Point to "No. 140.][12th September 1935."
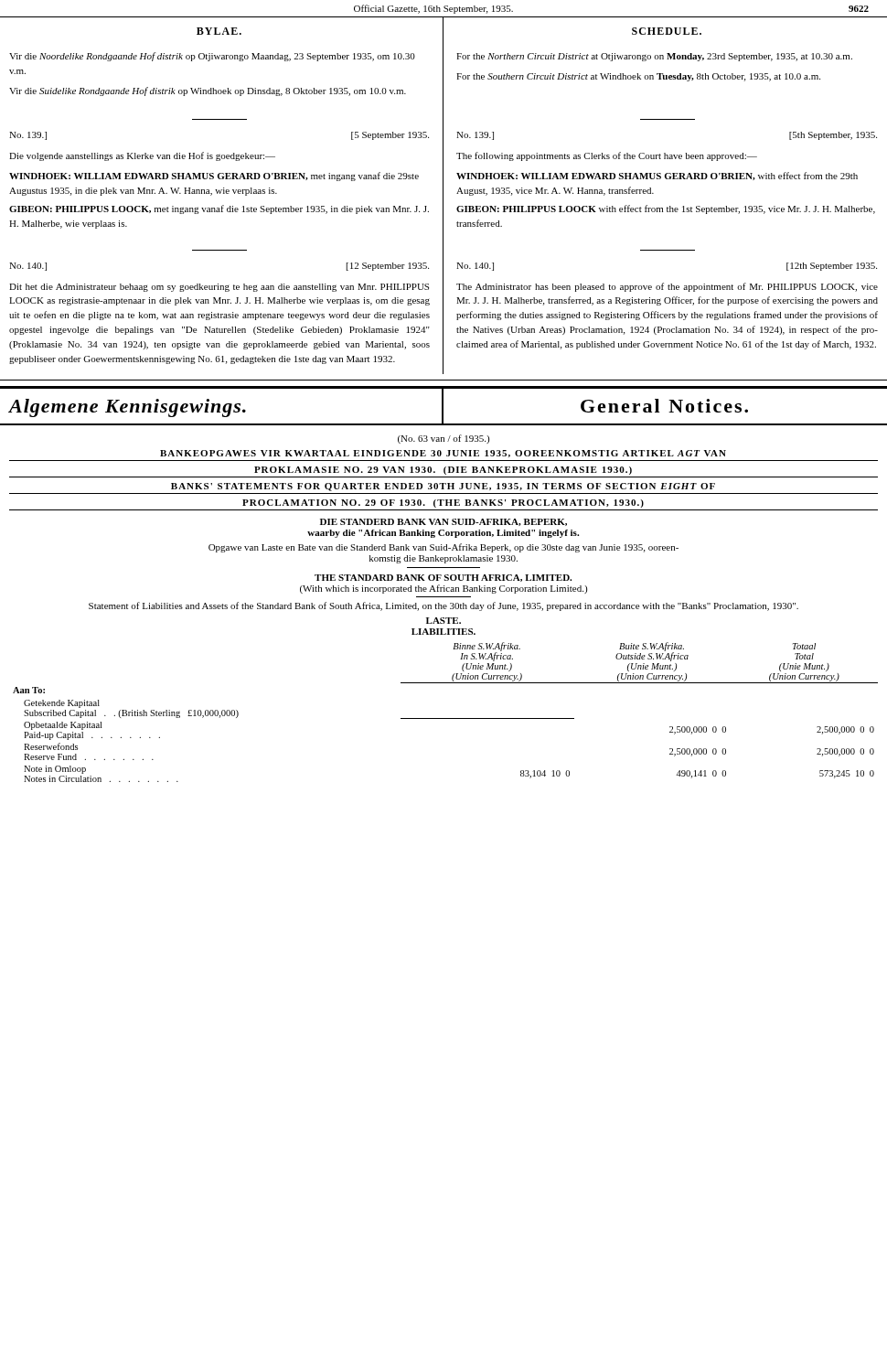This screenshot has width=887, height=1372. (x=476, y=267)
